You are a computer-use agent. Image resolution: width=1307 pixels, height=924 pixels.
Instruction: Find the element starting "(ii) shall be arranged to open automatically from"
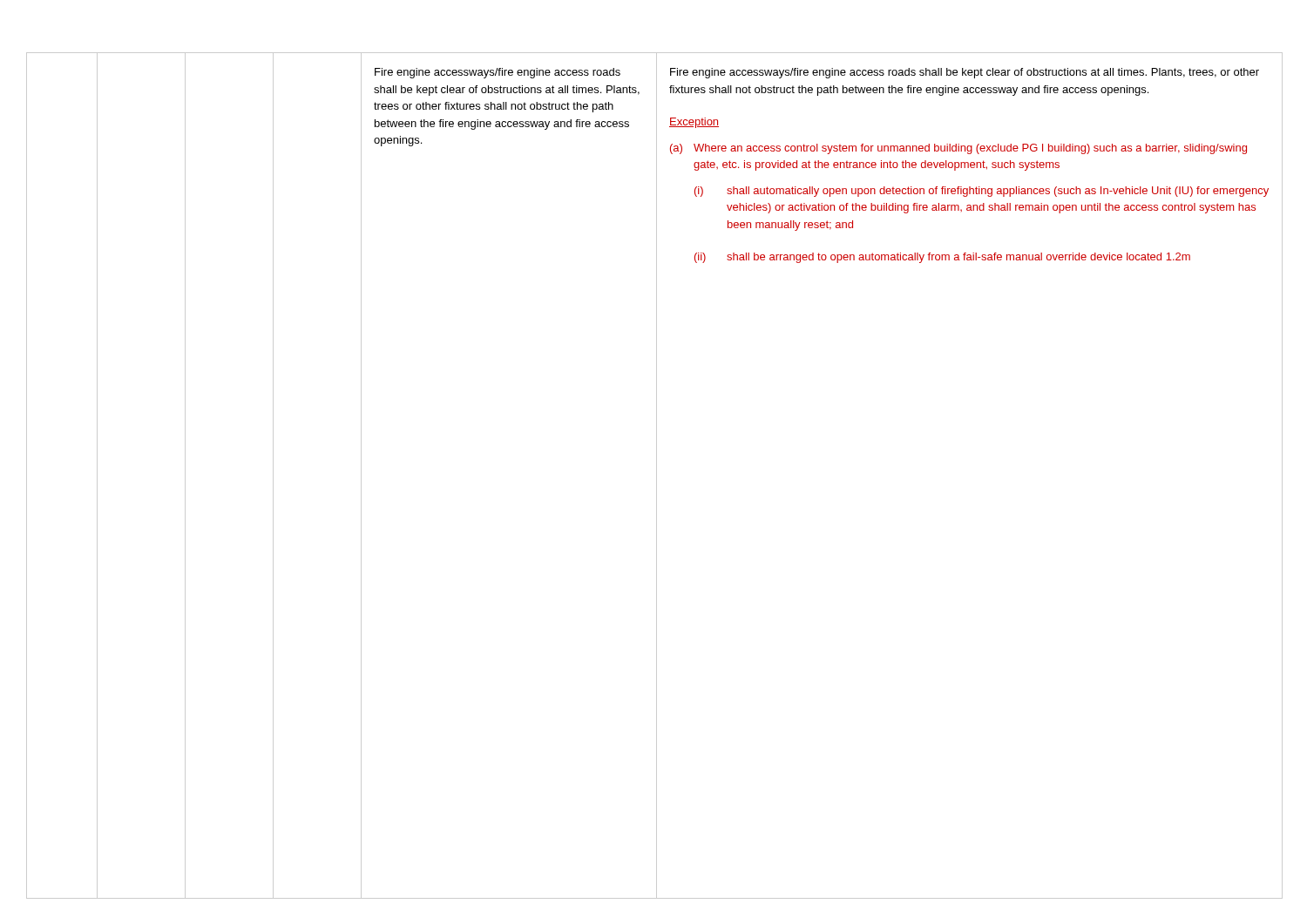pos(982,257)
